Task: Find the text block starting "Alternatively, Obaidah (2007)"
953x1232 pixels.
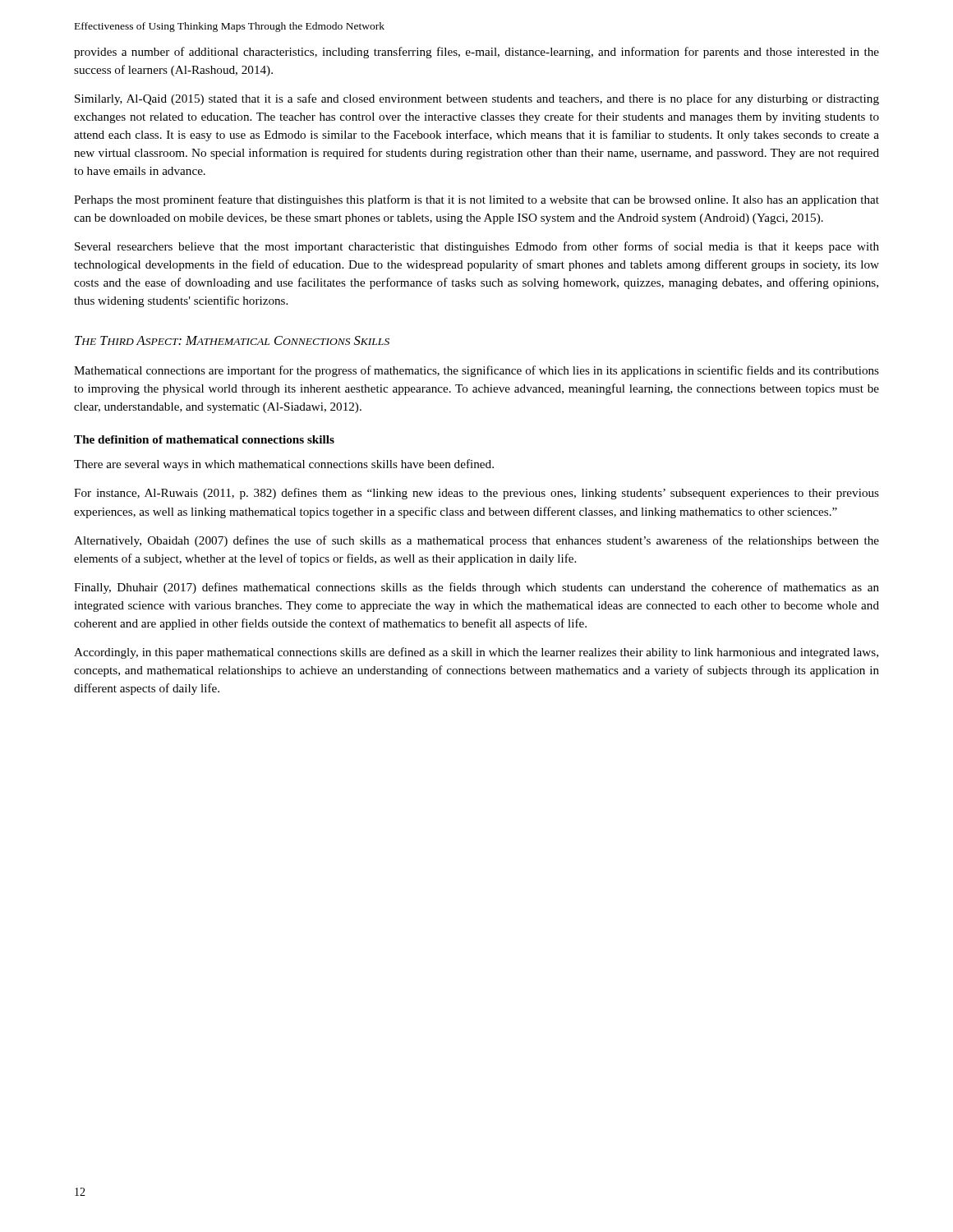Action: (x=476, y=549)
